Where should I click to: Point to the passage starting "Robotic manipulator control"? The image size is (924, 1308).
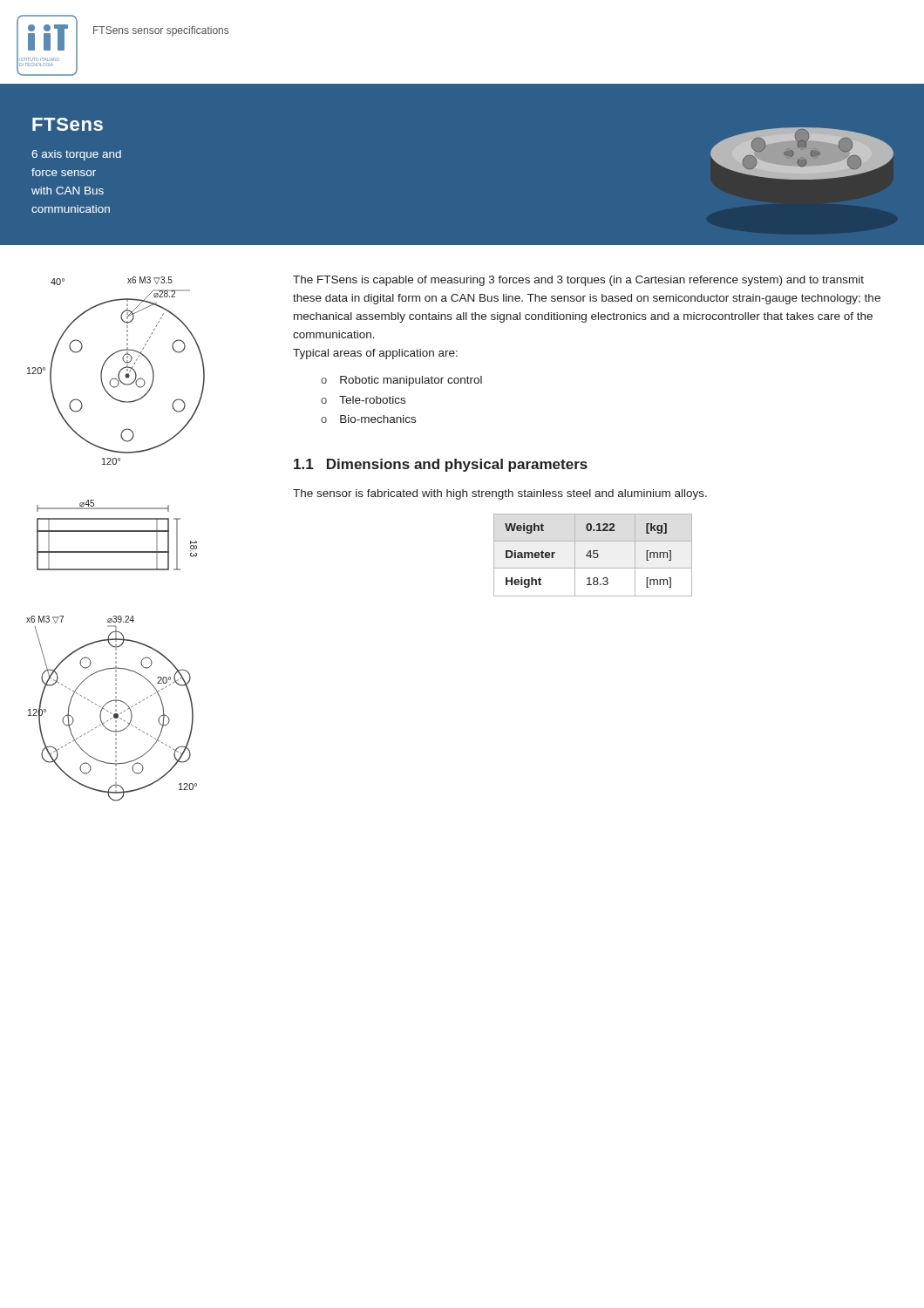pyautogui.click(x=411, y=379)
